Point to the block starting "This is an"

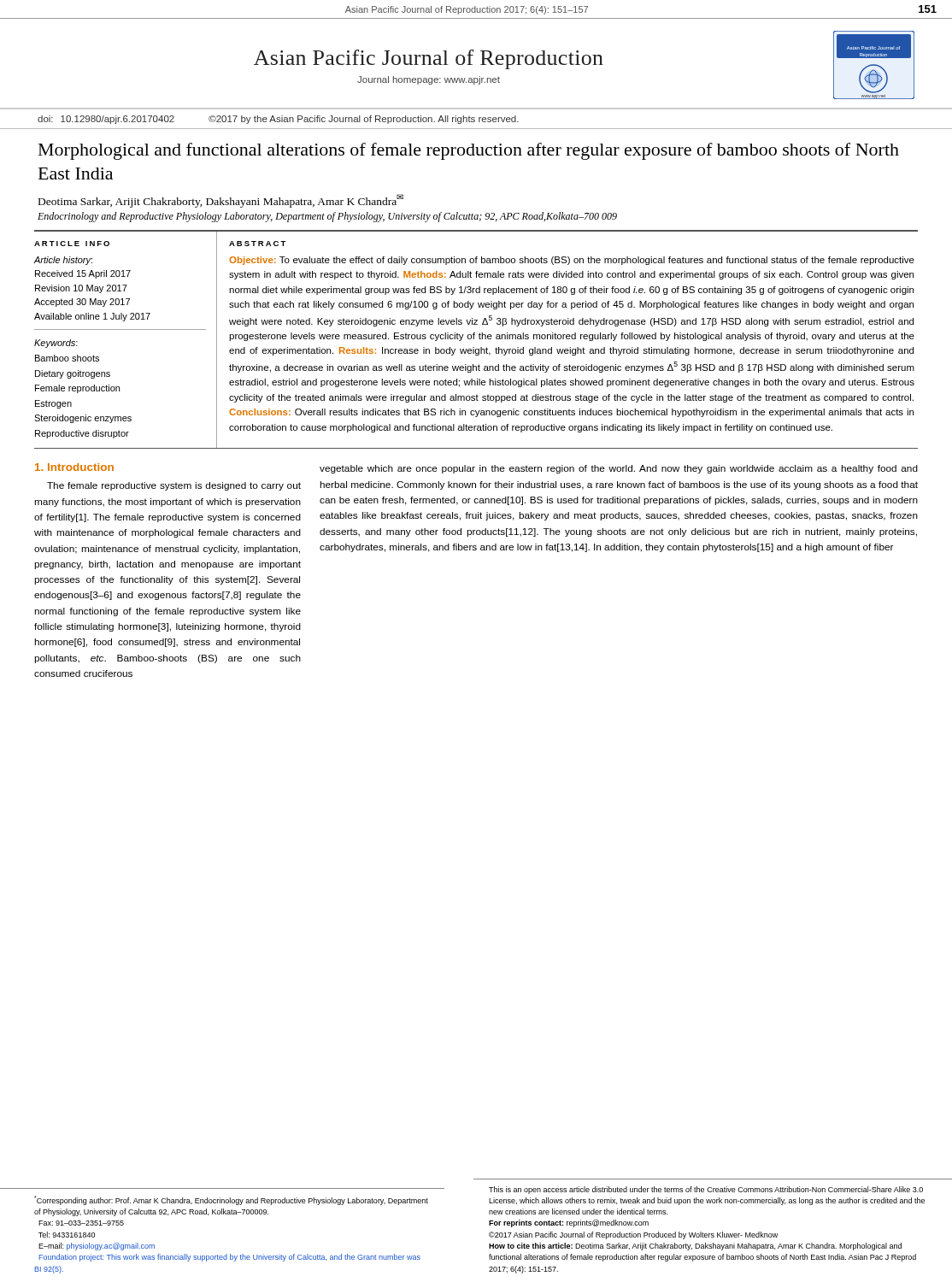(x=707, y=1229)
